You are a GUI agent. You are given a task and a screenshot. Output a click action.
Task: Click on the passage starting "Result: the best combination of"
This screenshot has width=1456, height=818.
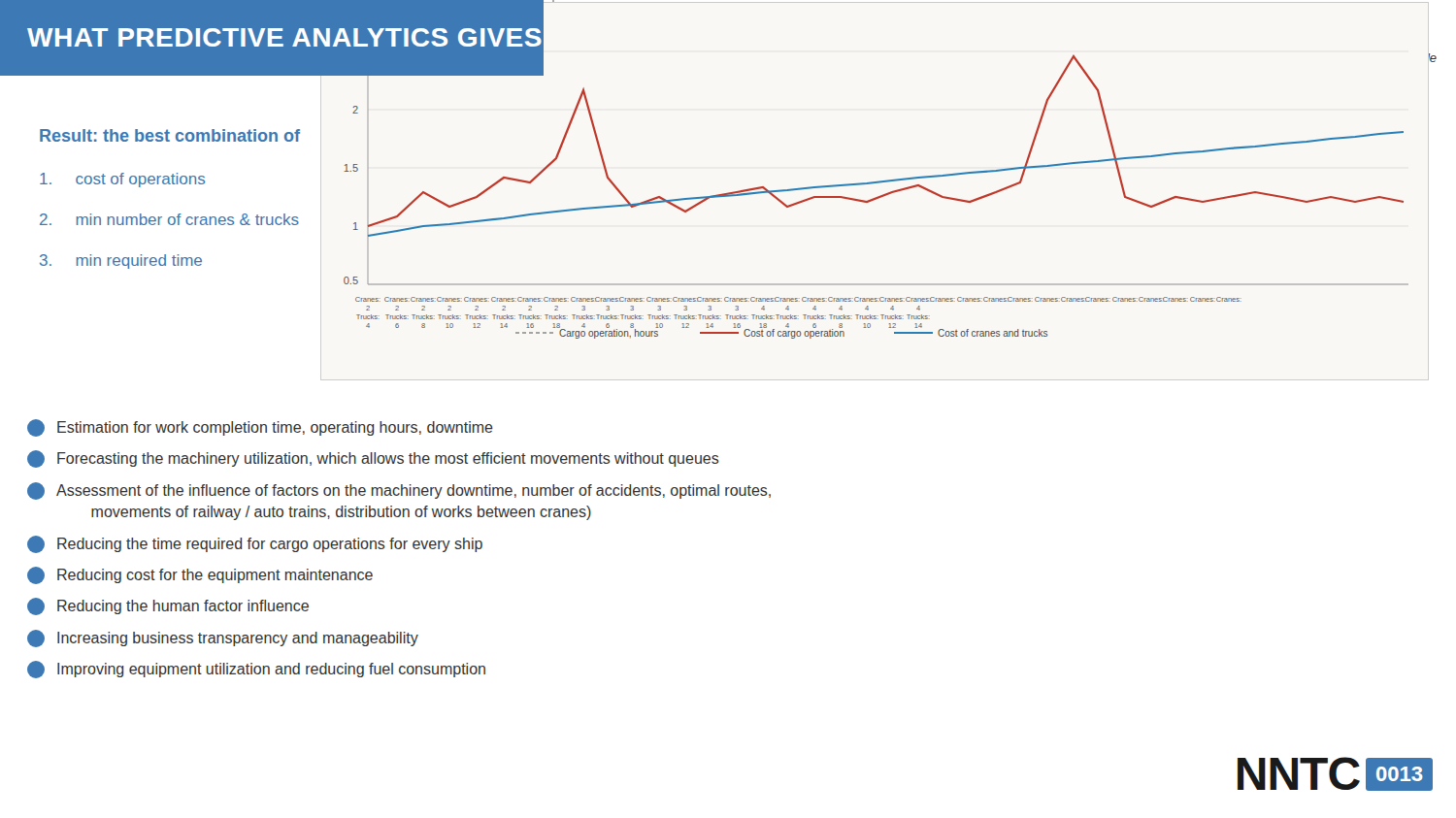pos(169,136)
